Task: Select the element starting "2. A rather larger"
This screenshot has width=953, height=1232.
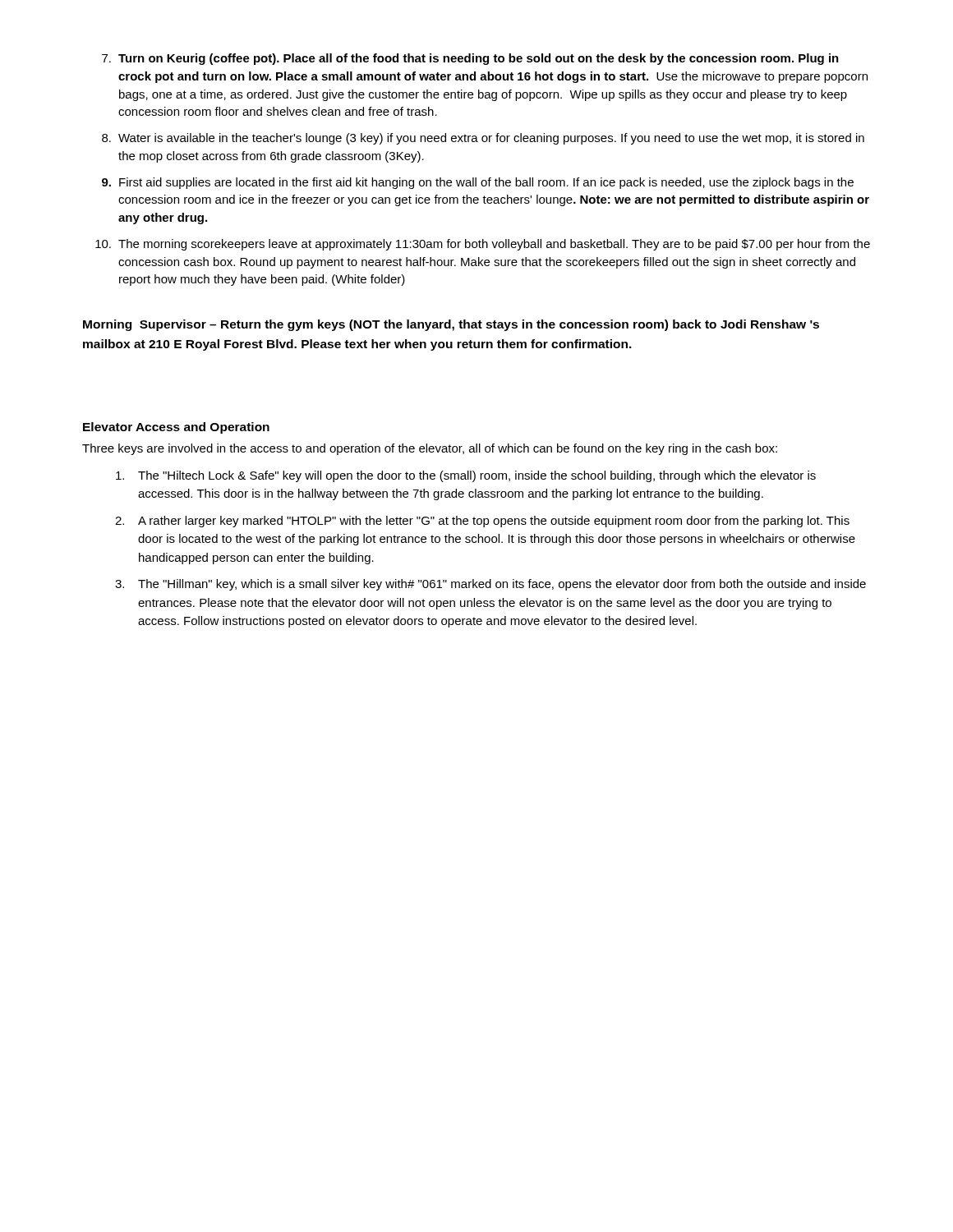Action: click(x=493, y=539)
